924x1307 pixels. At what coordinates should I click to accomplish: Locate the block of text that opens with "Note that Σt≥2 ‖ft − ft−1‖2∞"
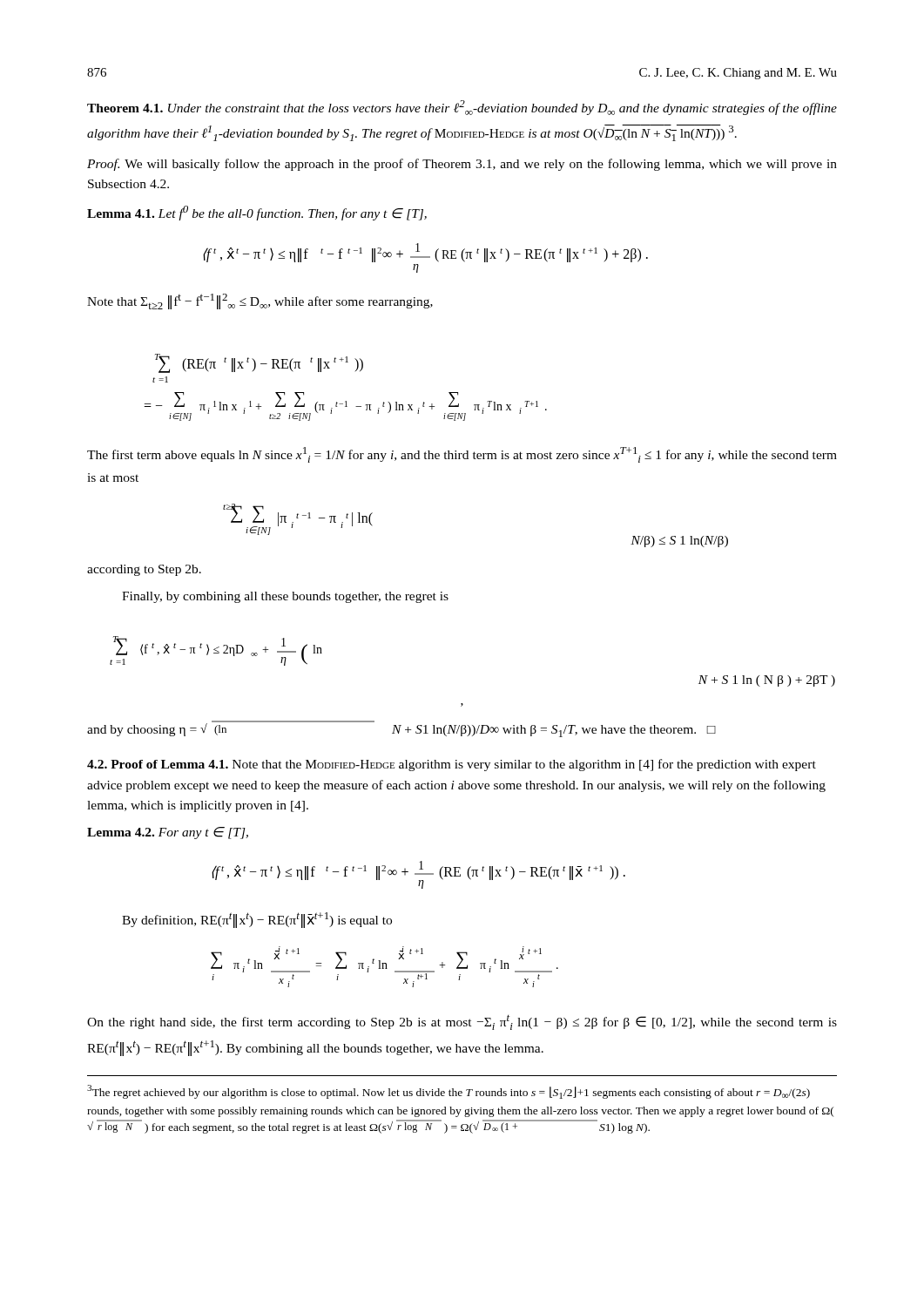(260, 301)
